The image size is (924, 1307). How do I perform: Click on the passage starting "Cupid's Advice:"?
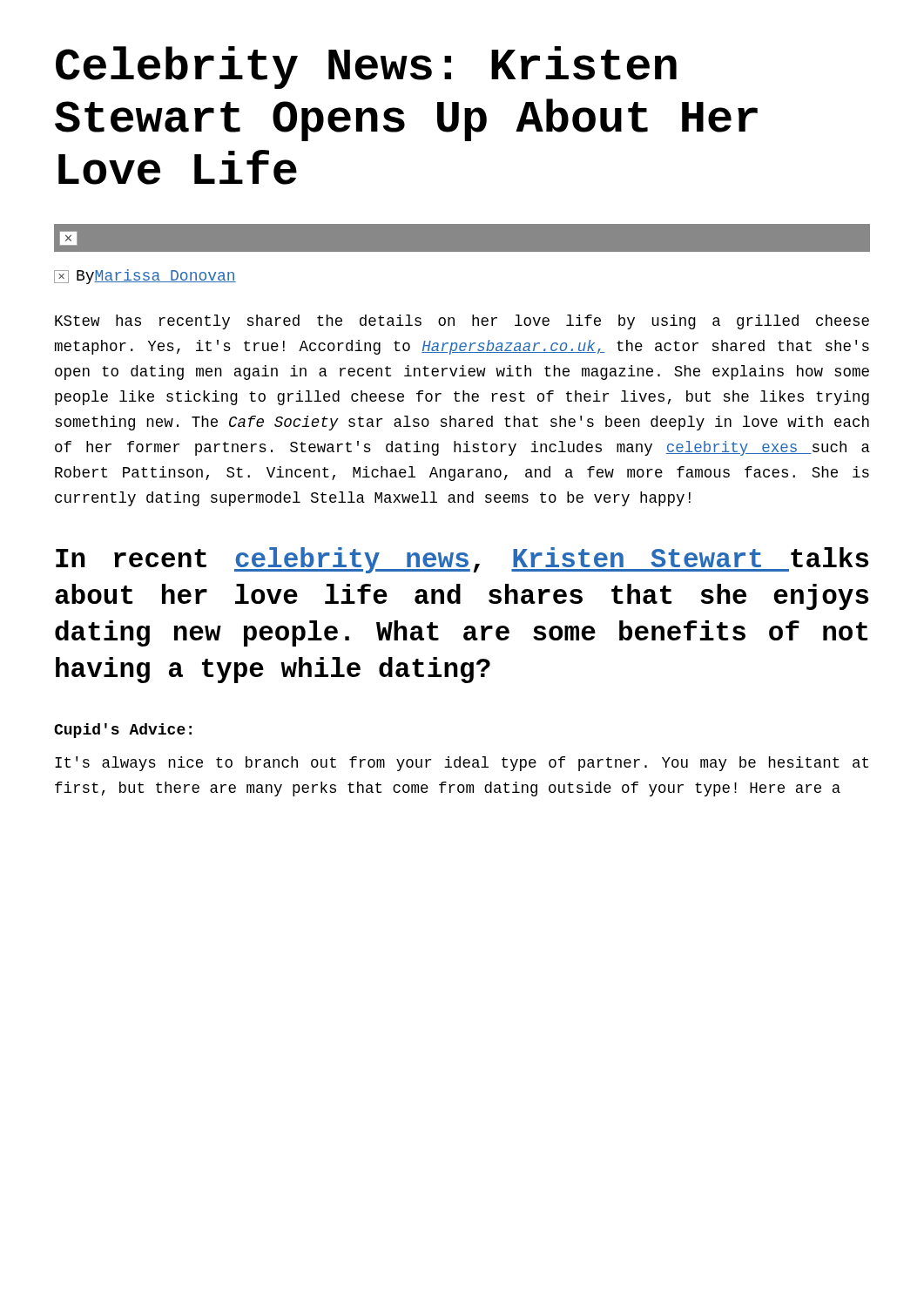tap(125, 730)
